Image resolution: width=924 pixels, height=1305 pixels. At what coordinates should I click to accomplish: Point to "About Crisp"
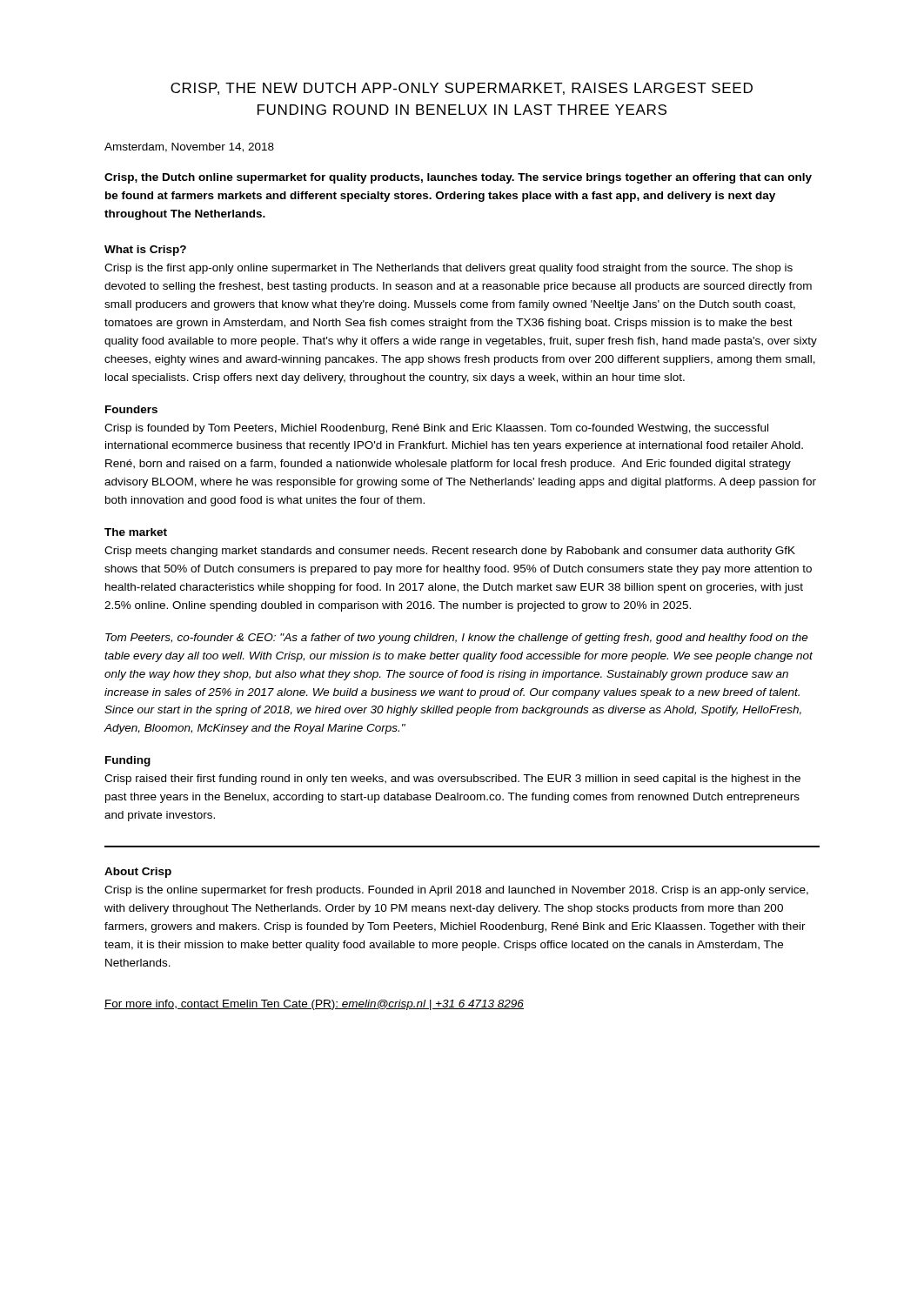(138, 871)
